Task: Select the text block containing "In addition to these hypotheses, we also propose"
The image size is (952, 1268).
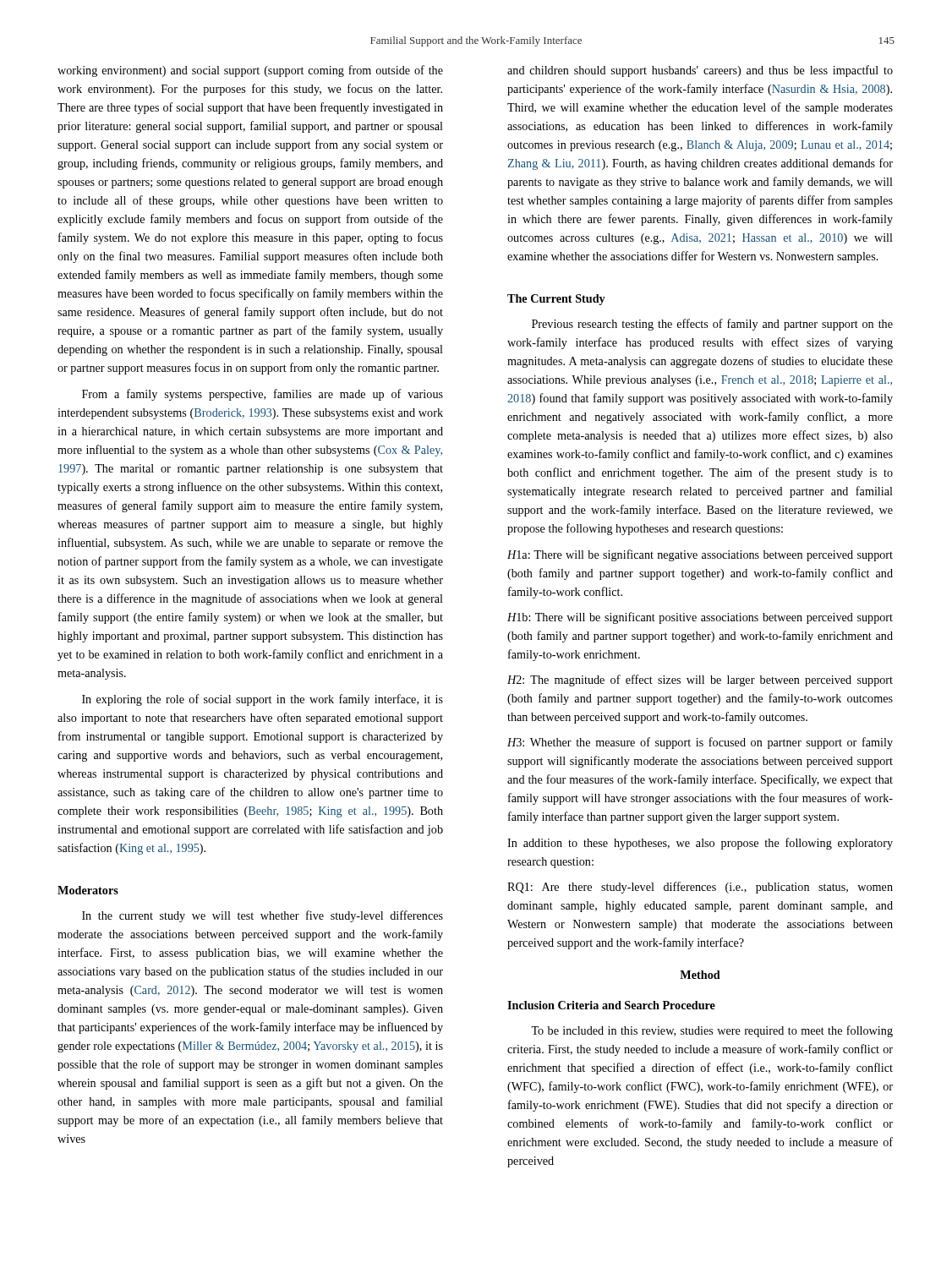Action: coord(700,852)
